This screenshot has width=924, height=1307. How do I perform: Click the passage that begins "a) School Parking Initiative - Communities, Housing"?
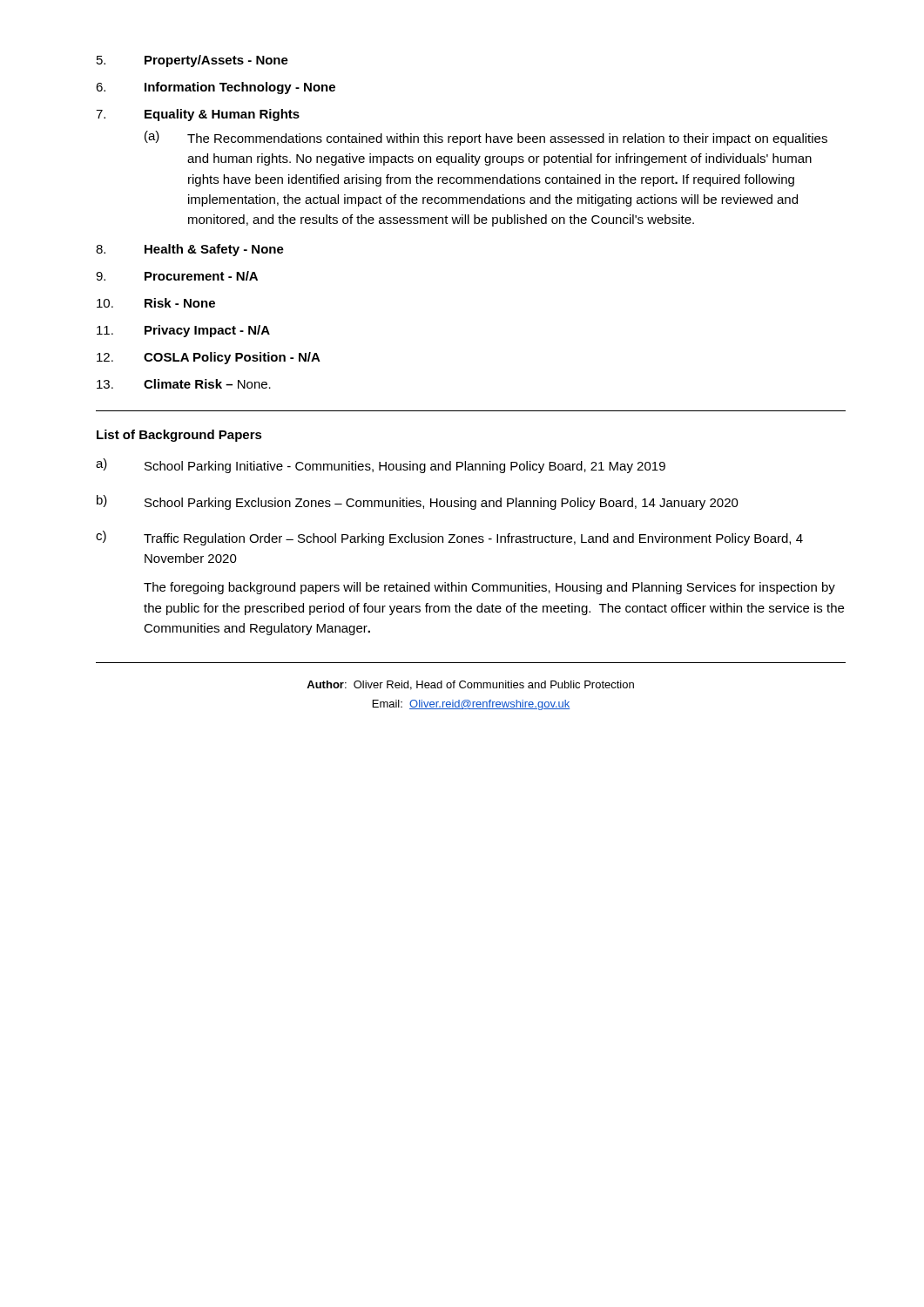click(471, 466)
